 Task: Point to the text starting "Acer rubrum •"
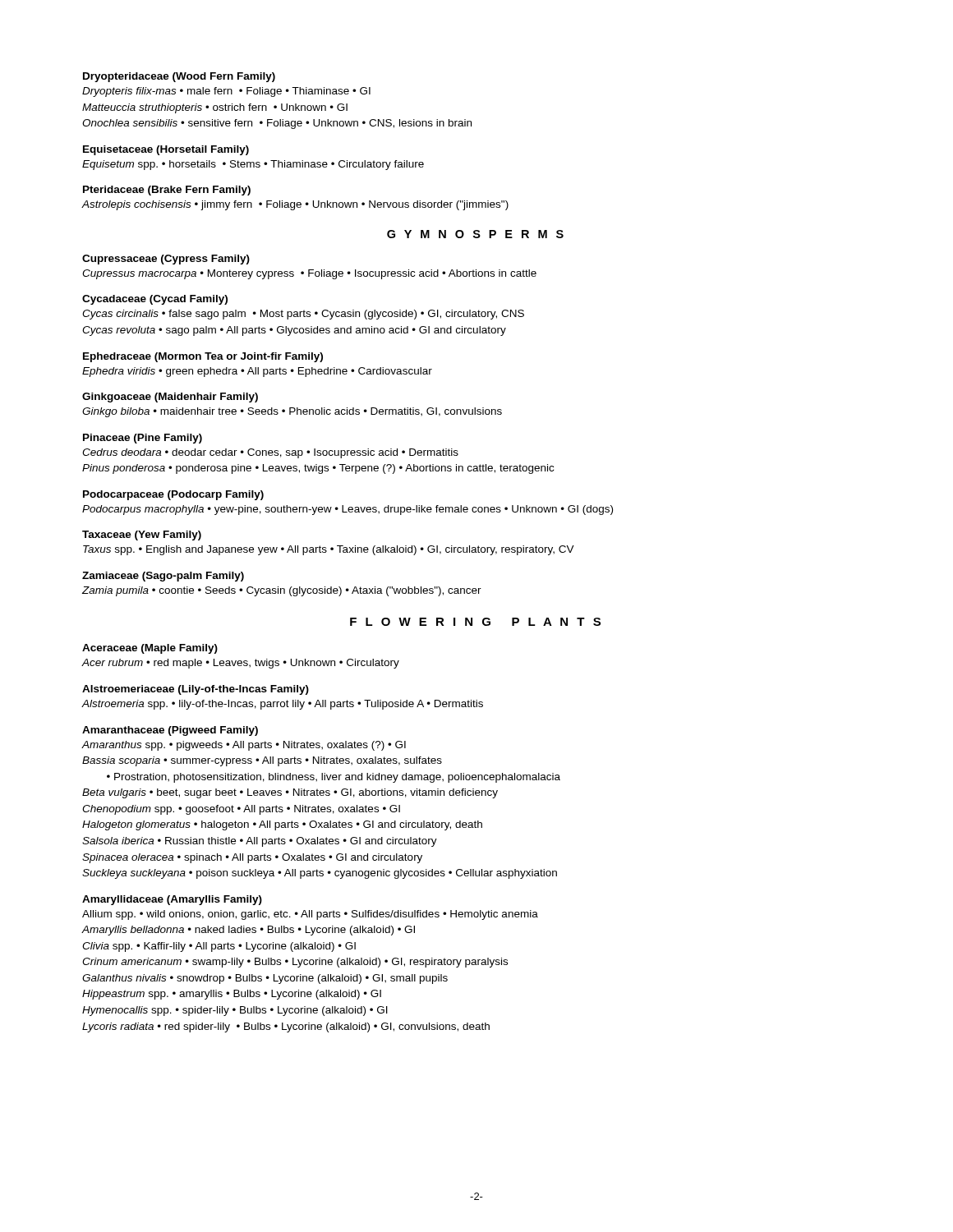click(241, 663)
